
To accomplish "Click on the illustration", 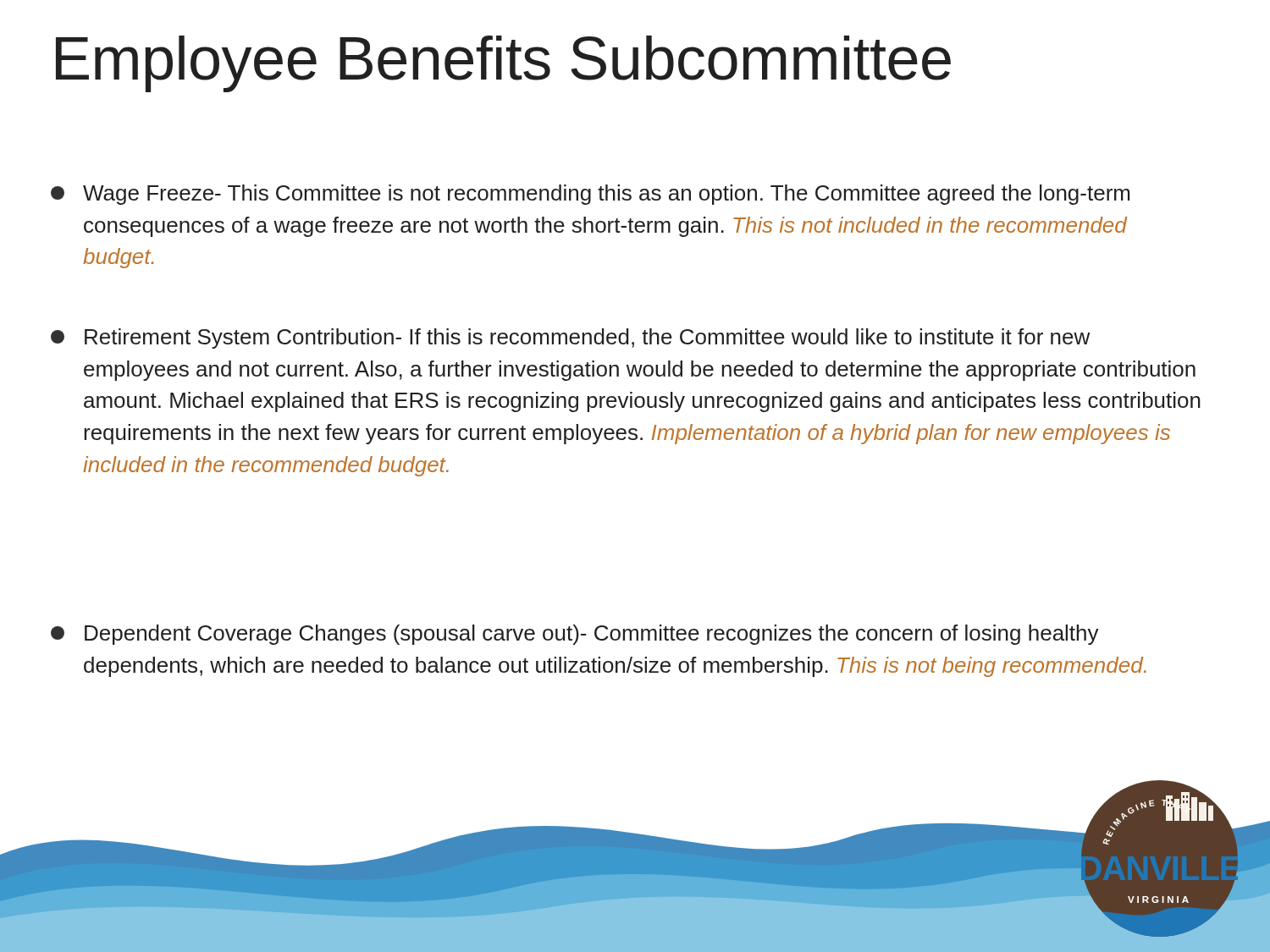I will pos(635,853).
